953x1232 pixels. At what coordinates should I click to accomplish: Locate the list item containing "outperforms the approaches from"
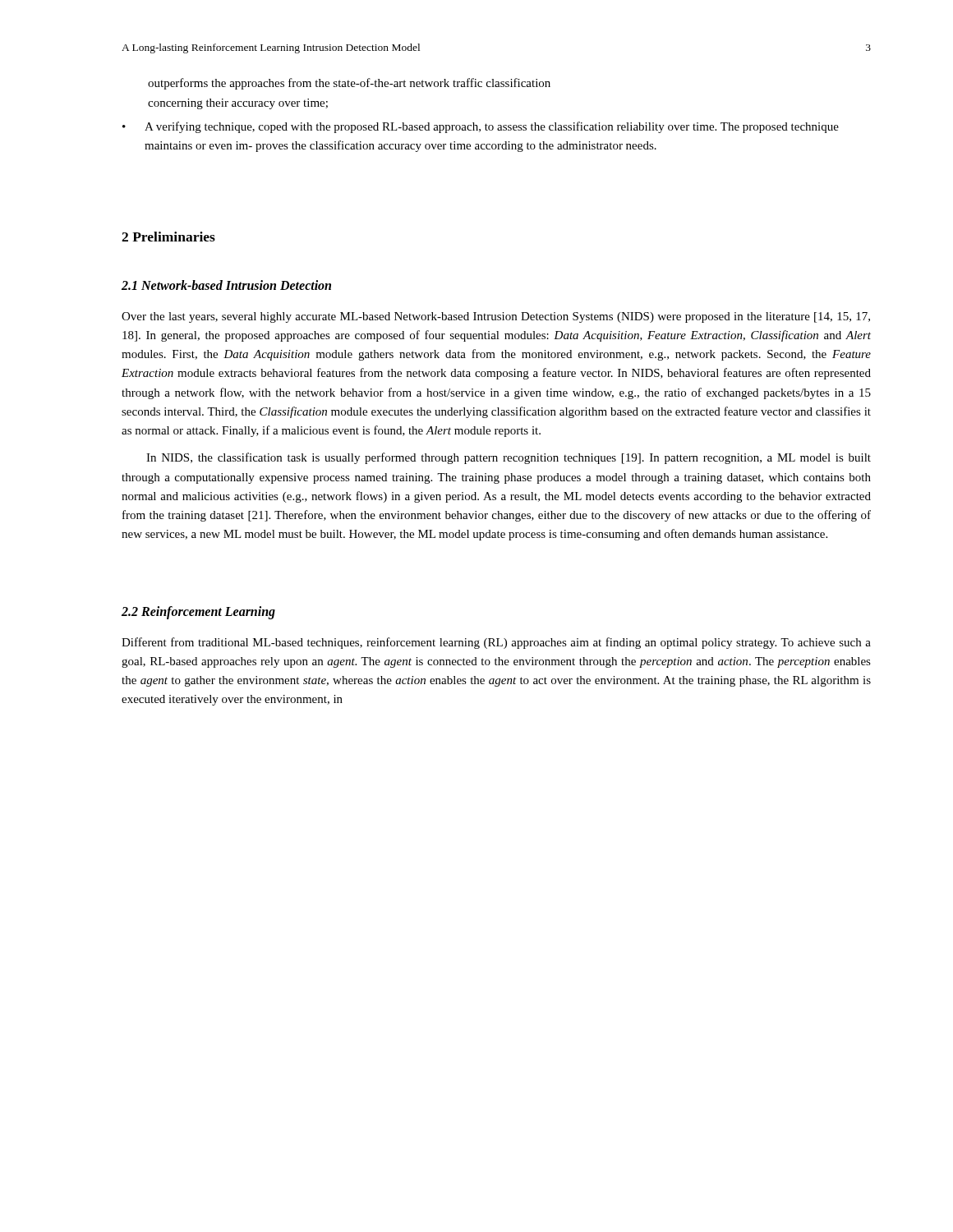point(349,93)
